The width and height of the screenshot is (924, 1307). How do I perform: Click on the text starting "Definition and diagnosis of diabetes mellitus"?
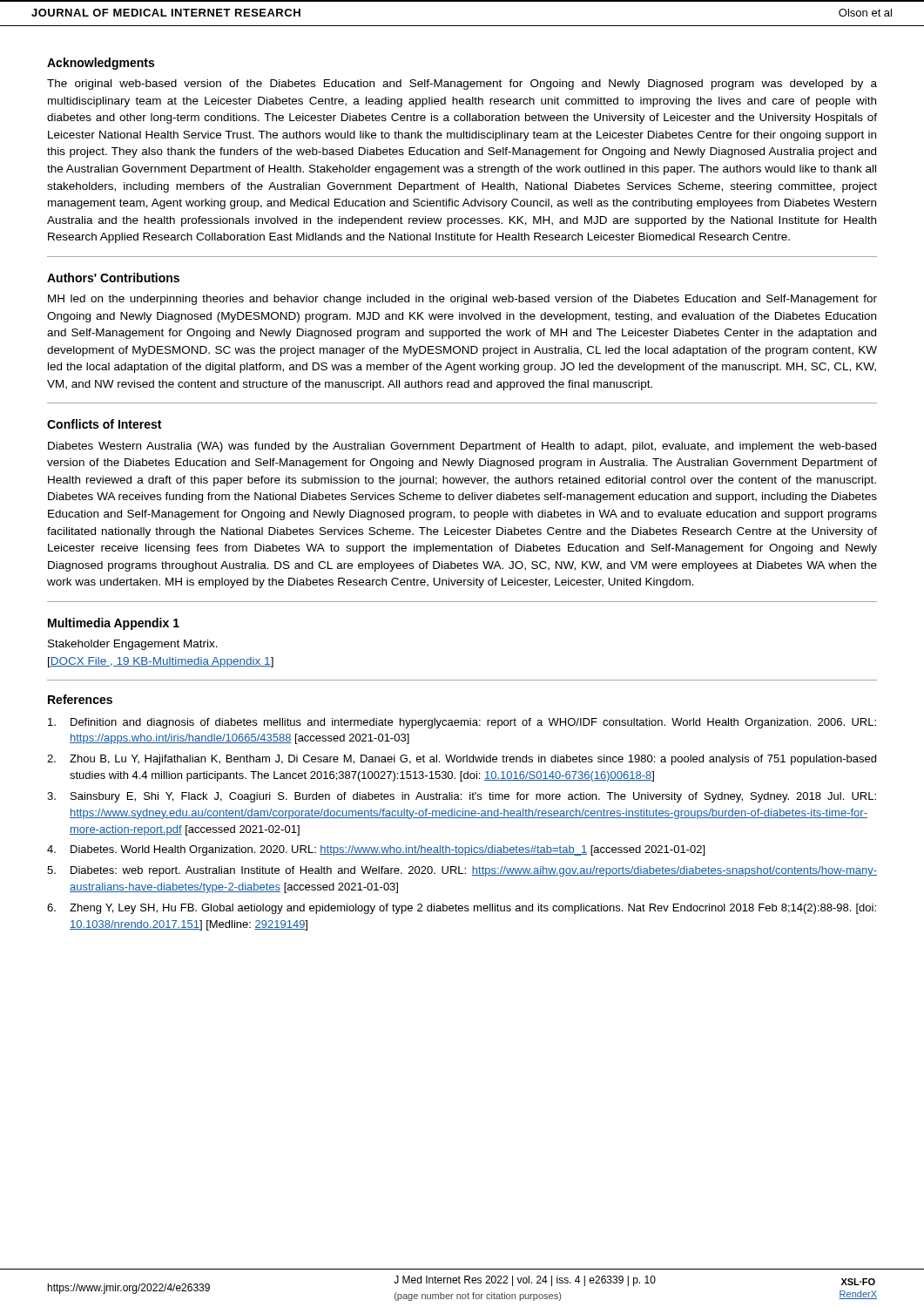tap(462, 730)
